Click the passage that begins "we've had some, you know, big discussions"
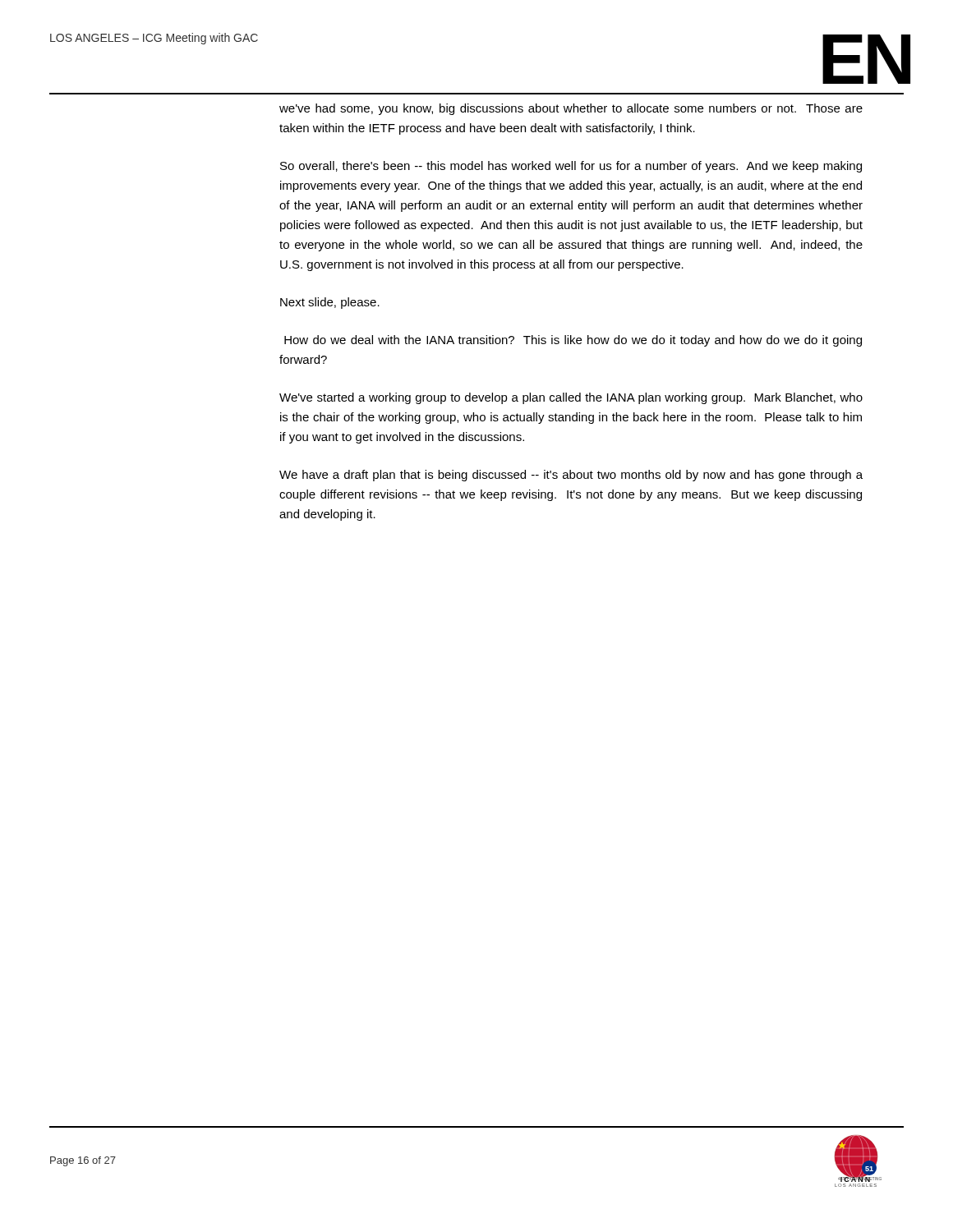 tap(571, 118)
